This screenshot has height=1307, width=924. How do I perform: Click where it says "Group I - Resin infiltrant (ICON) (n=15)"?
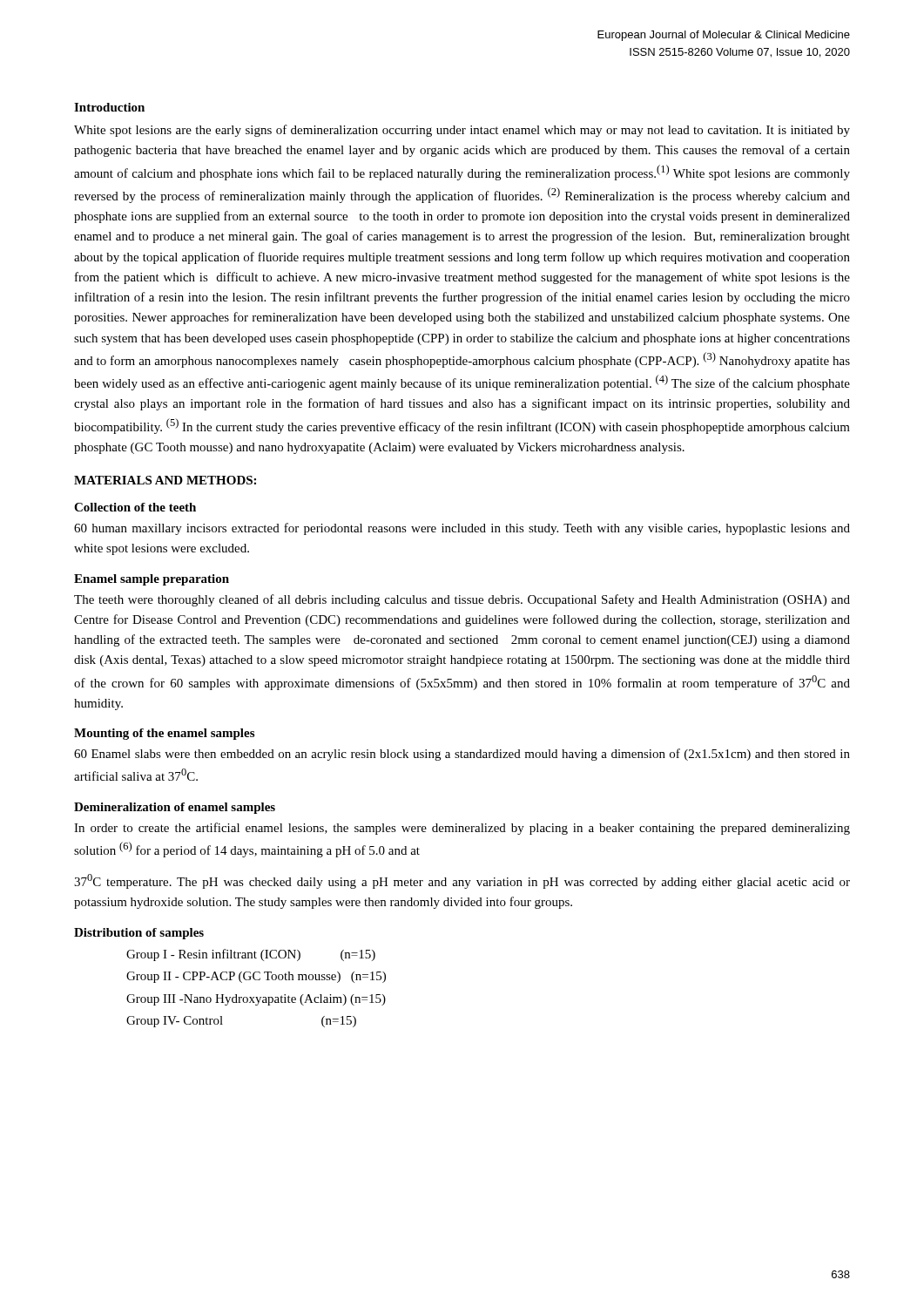coord(251,954)
